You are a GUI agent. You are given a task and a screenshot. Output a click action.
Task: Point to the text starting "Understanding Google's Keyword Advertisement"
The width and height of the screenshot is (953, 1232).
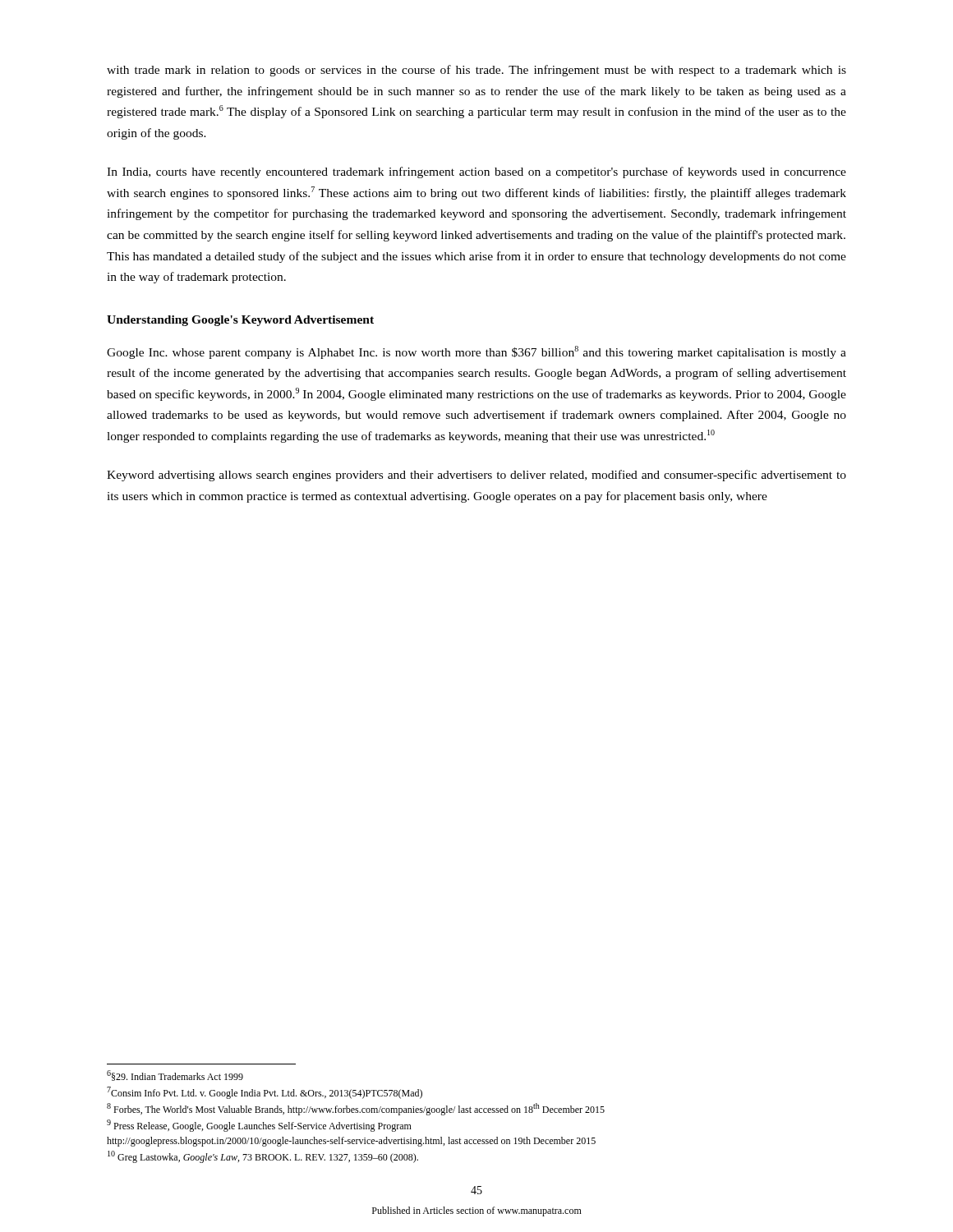[240, 319]
